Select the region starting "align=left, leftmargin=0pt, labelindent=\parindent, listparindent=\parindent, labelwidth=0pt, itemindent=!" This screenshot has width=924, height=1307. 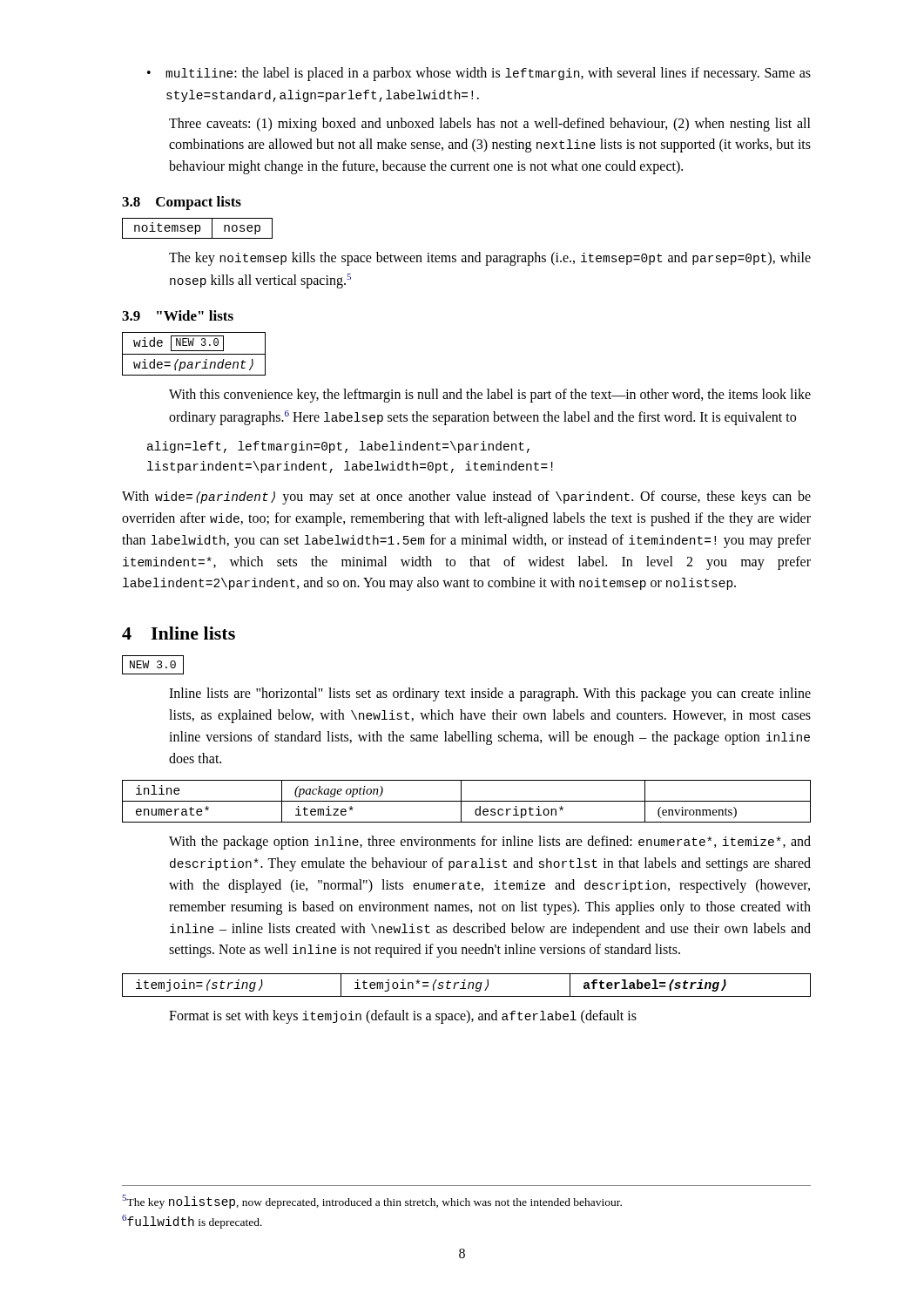[x=351, y=457]
